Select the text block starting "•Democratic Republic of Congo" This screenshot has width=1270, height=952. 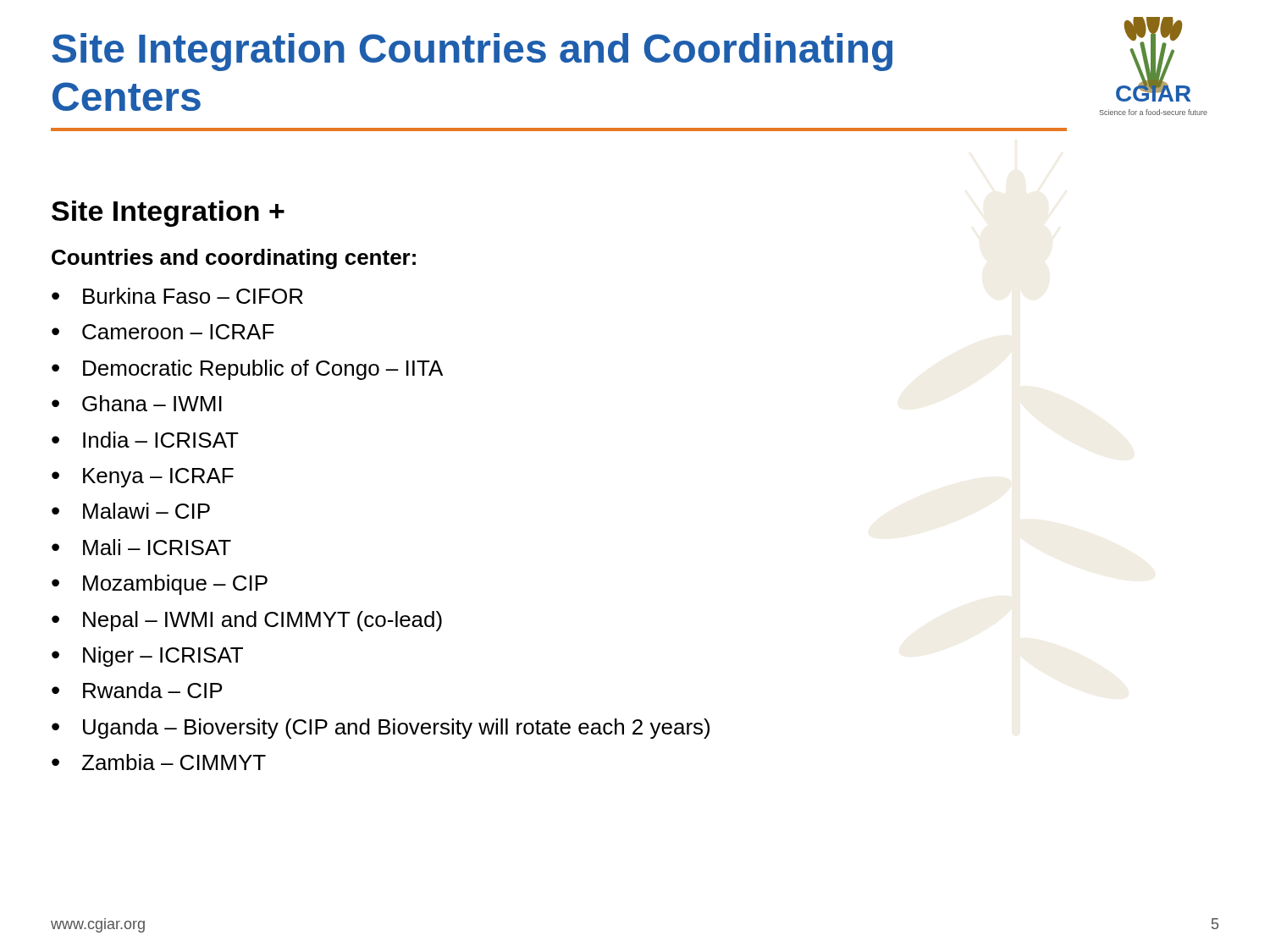(247, 368)
